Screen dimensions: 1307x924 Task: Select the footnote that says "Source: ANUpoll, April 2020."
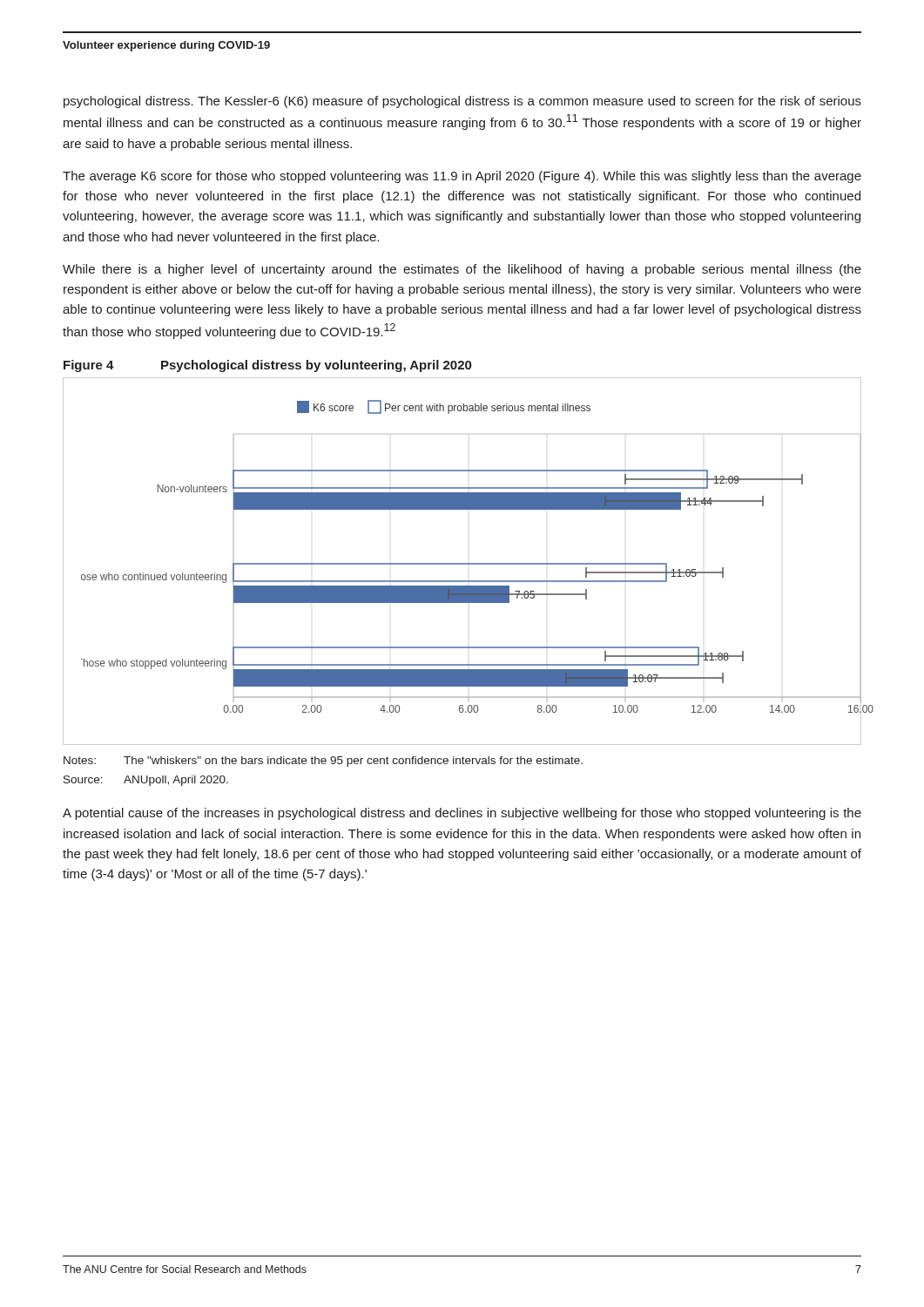[146, 780]
